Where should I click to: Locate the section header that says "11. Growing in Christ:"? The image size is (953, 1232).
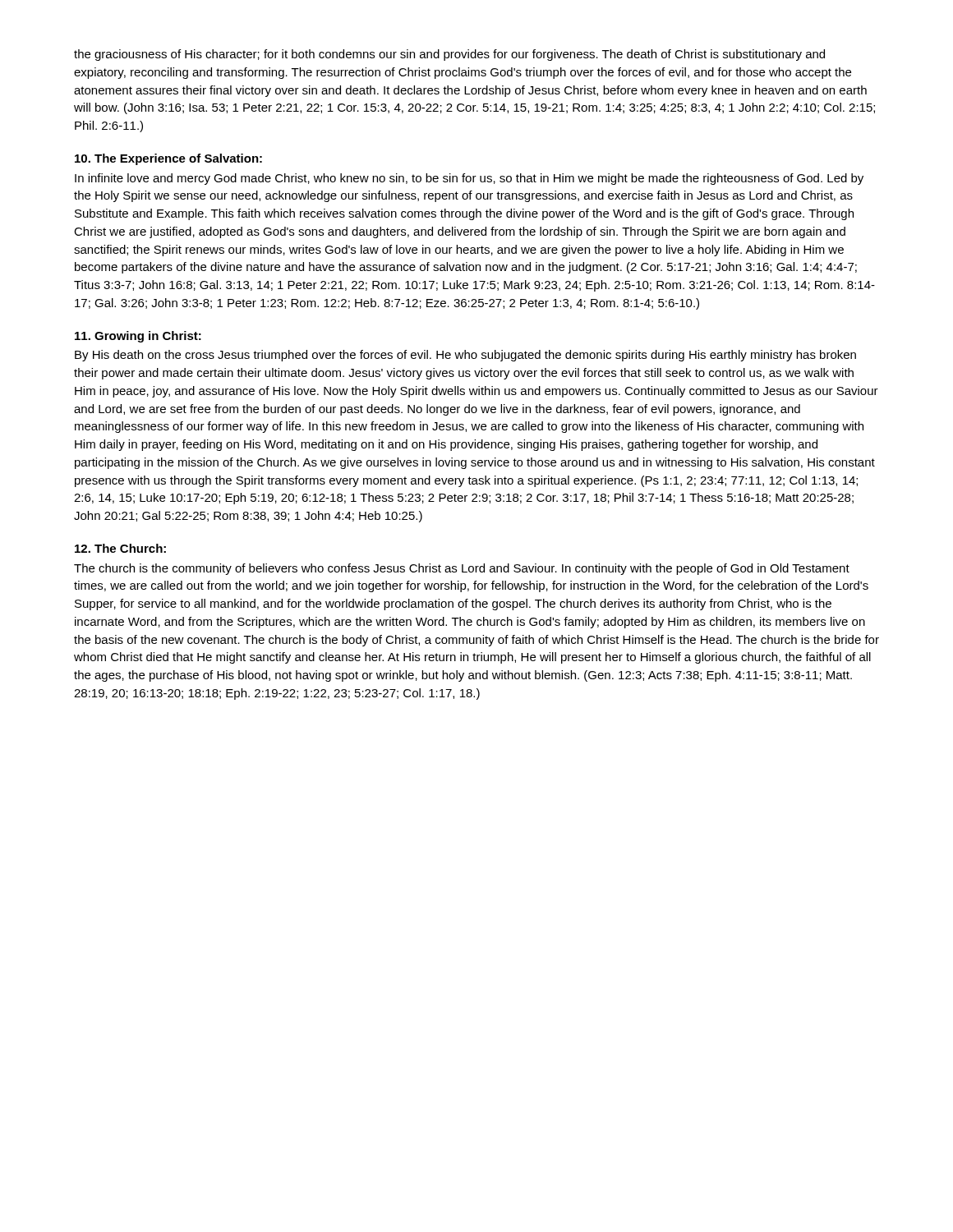click(x=138, y=335)
